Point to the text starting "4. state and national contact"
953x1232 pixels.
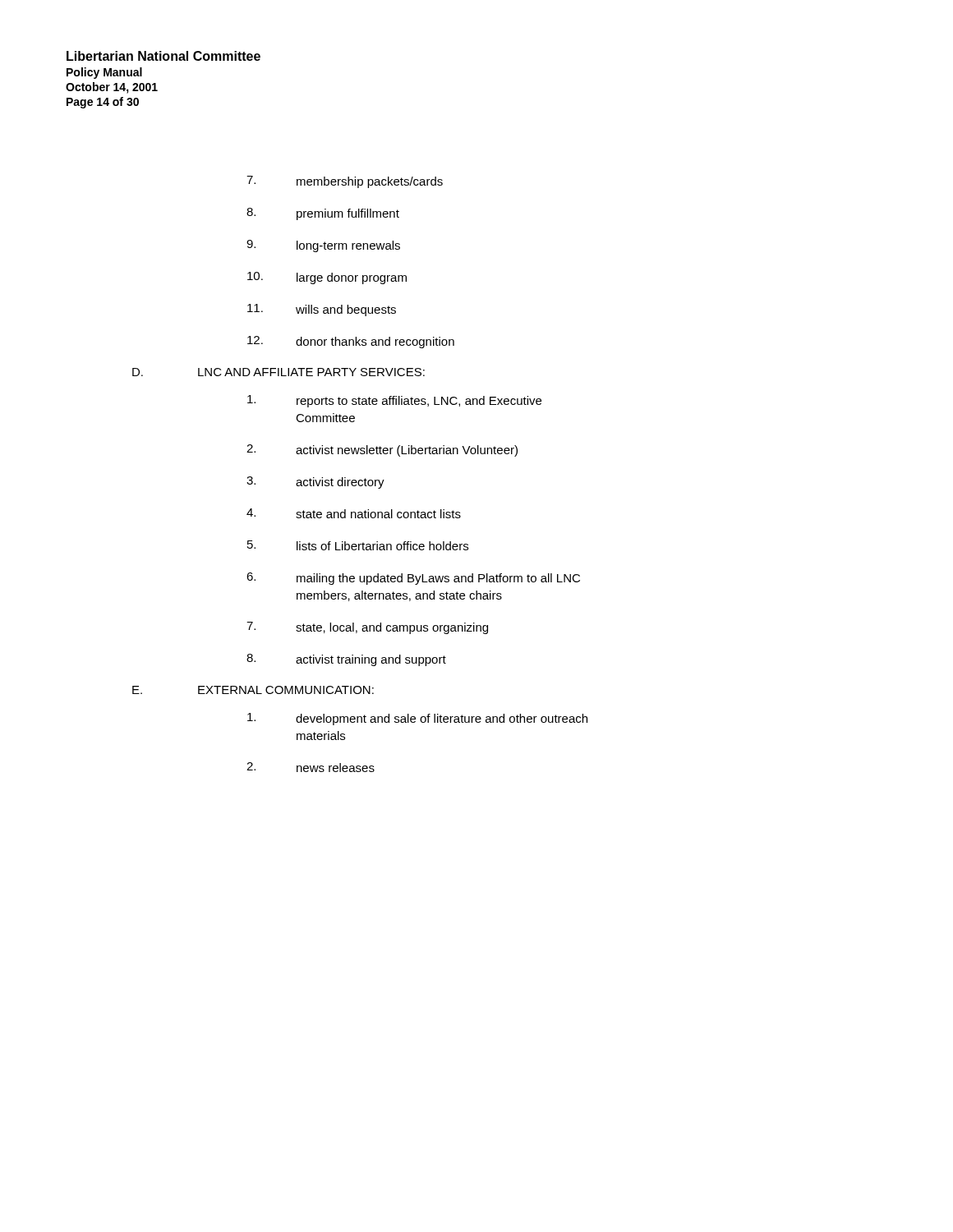(x=354, y=514)
